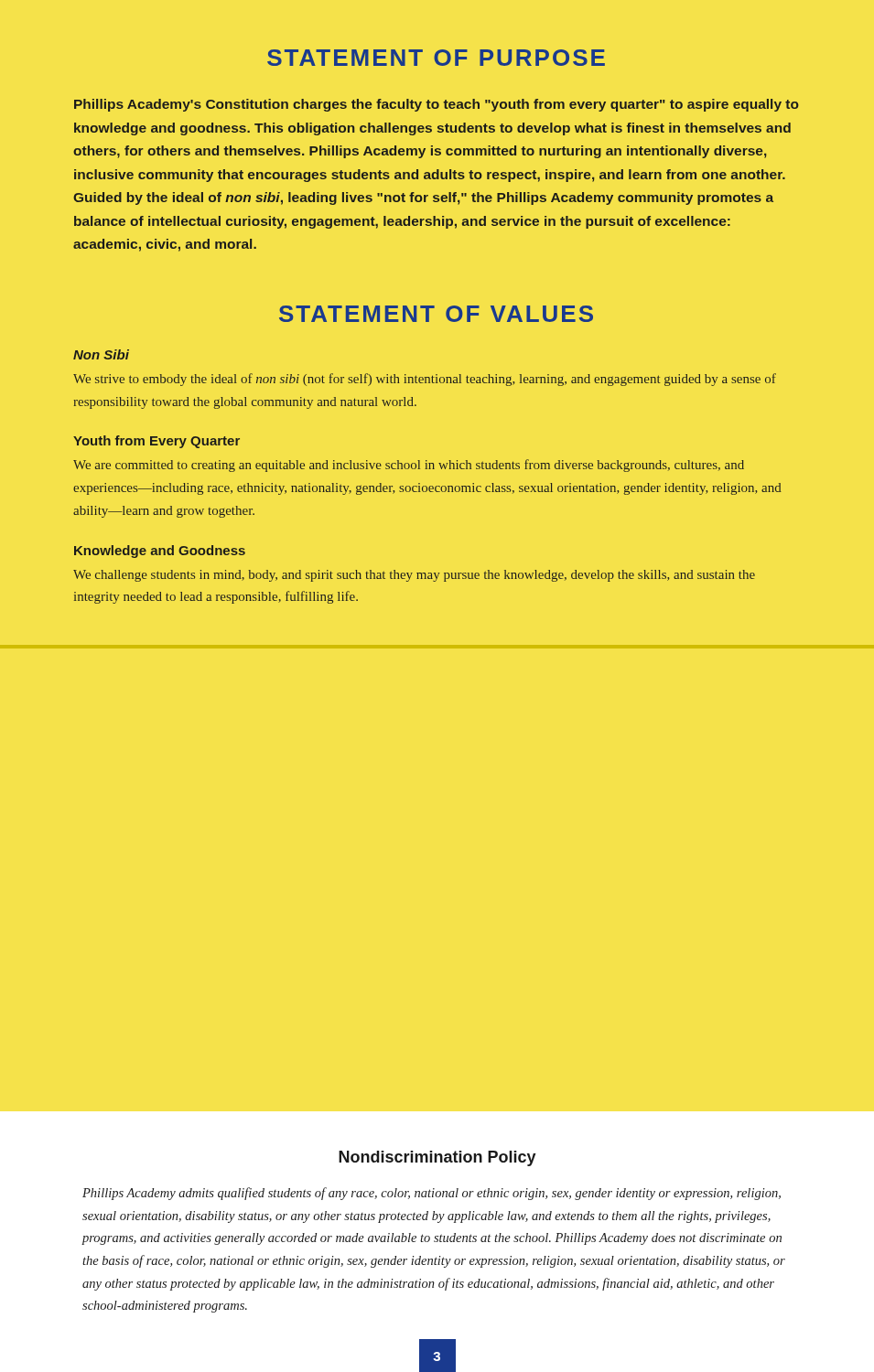Click where it says "Knowledge and Goodness"
874x1372 pixels.
[159, 550]
